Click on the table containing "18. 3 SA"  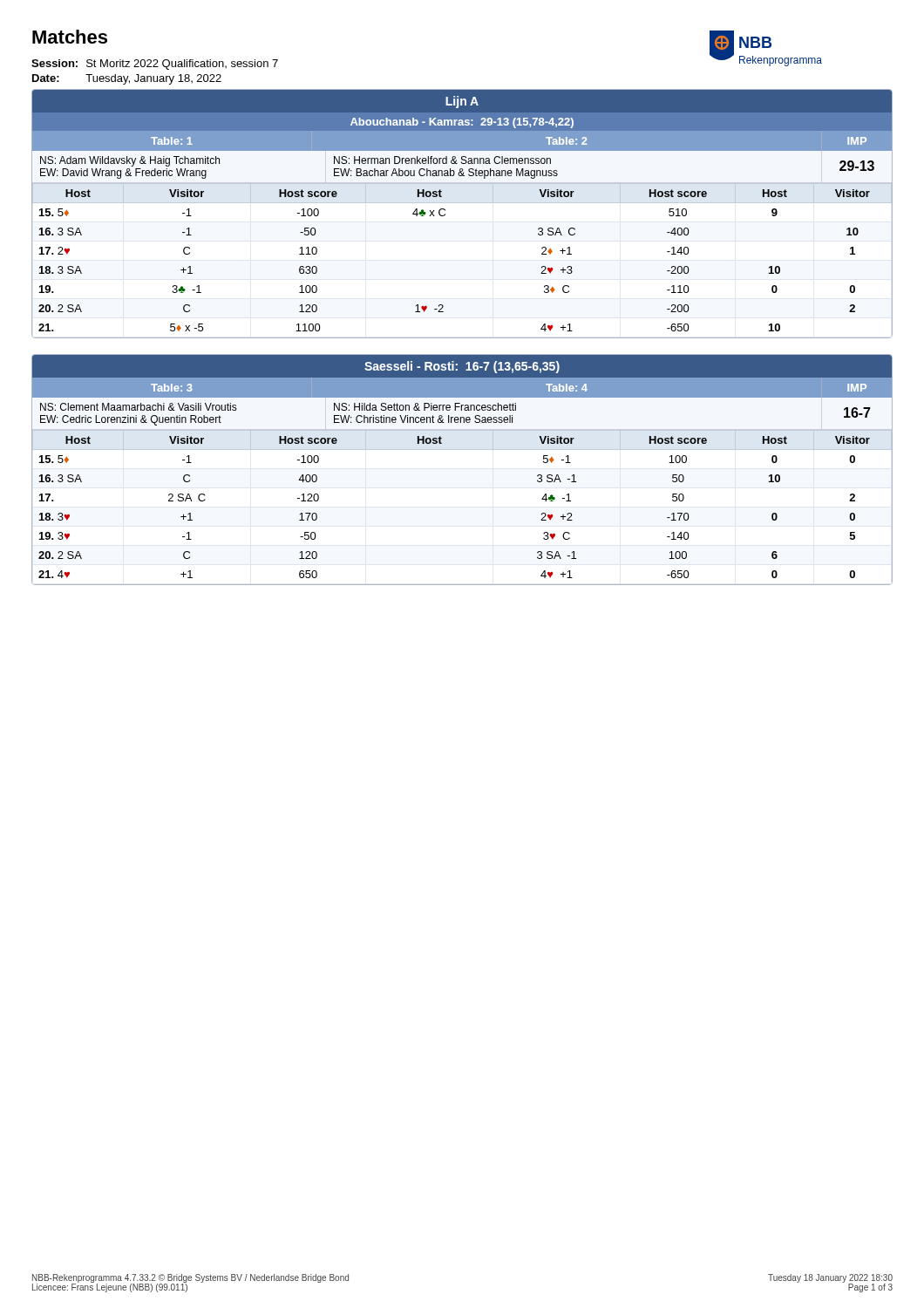point(462,260)
